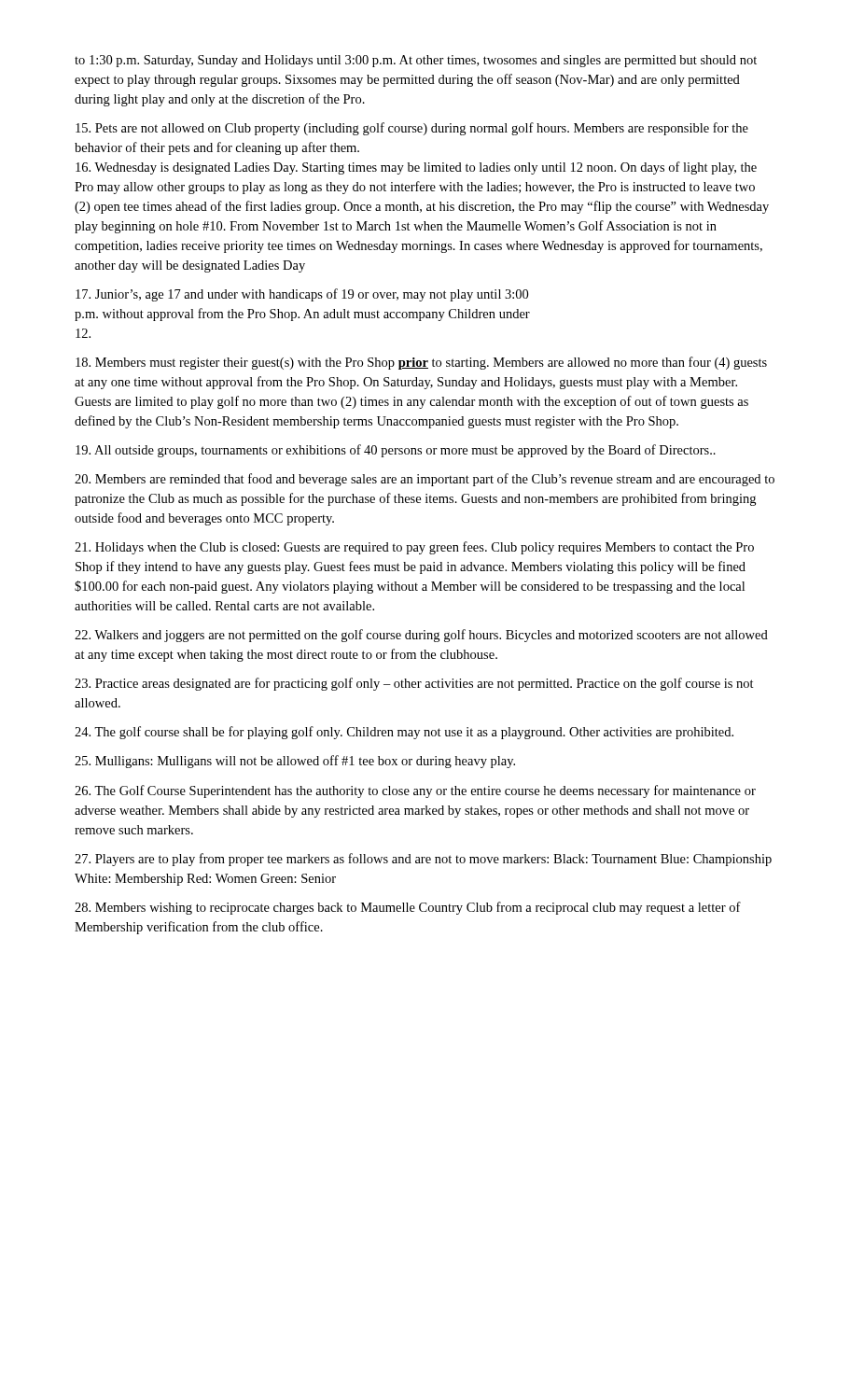Click the passage that begins "All outside groups, tournaments or exhibitions of 40"
850x1400 pixels.
coord(395,450)
